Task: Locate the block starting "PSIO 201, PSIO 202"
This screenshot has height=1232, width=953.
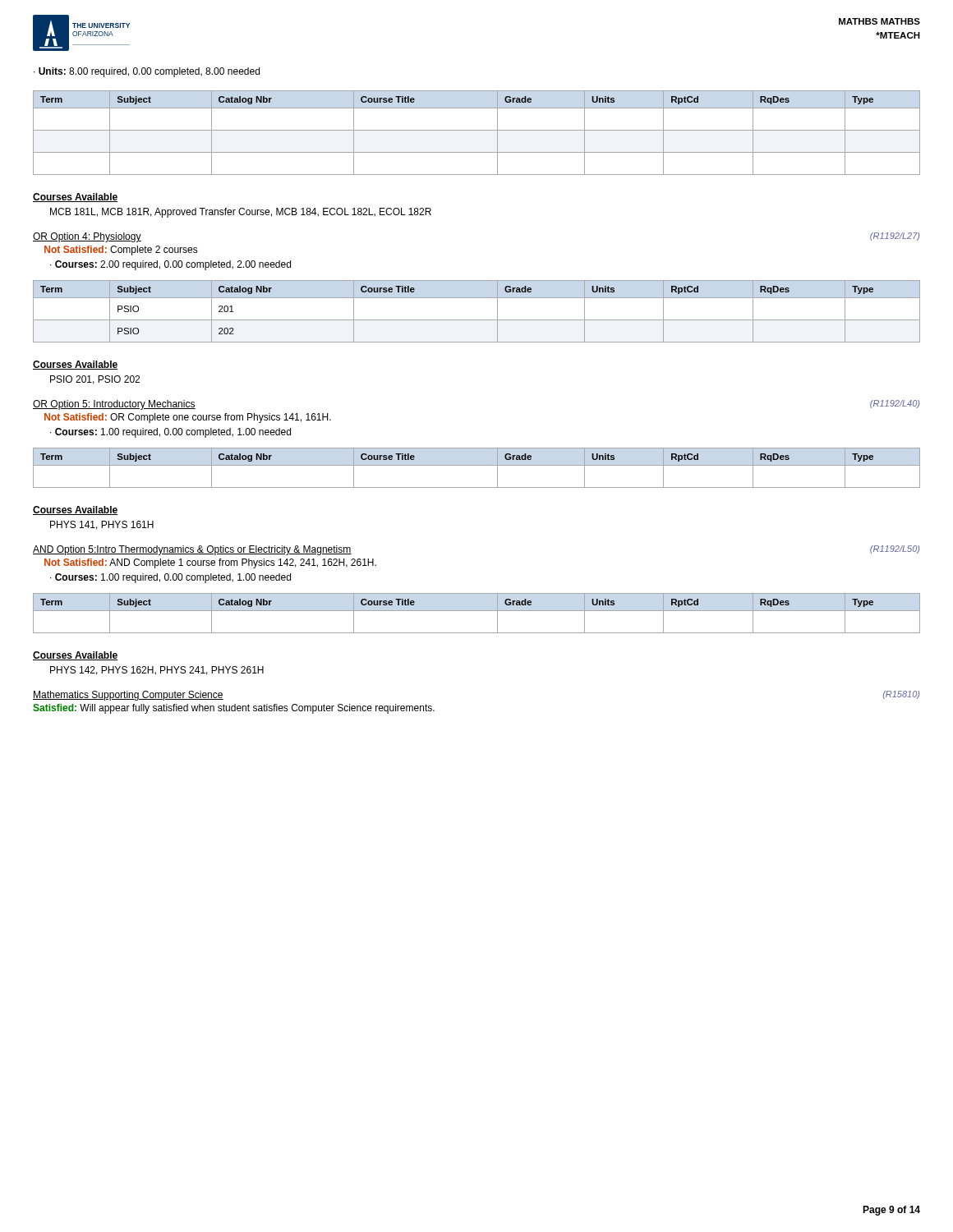Action: (x=95, y=379)
